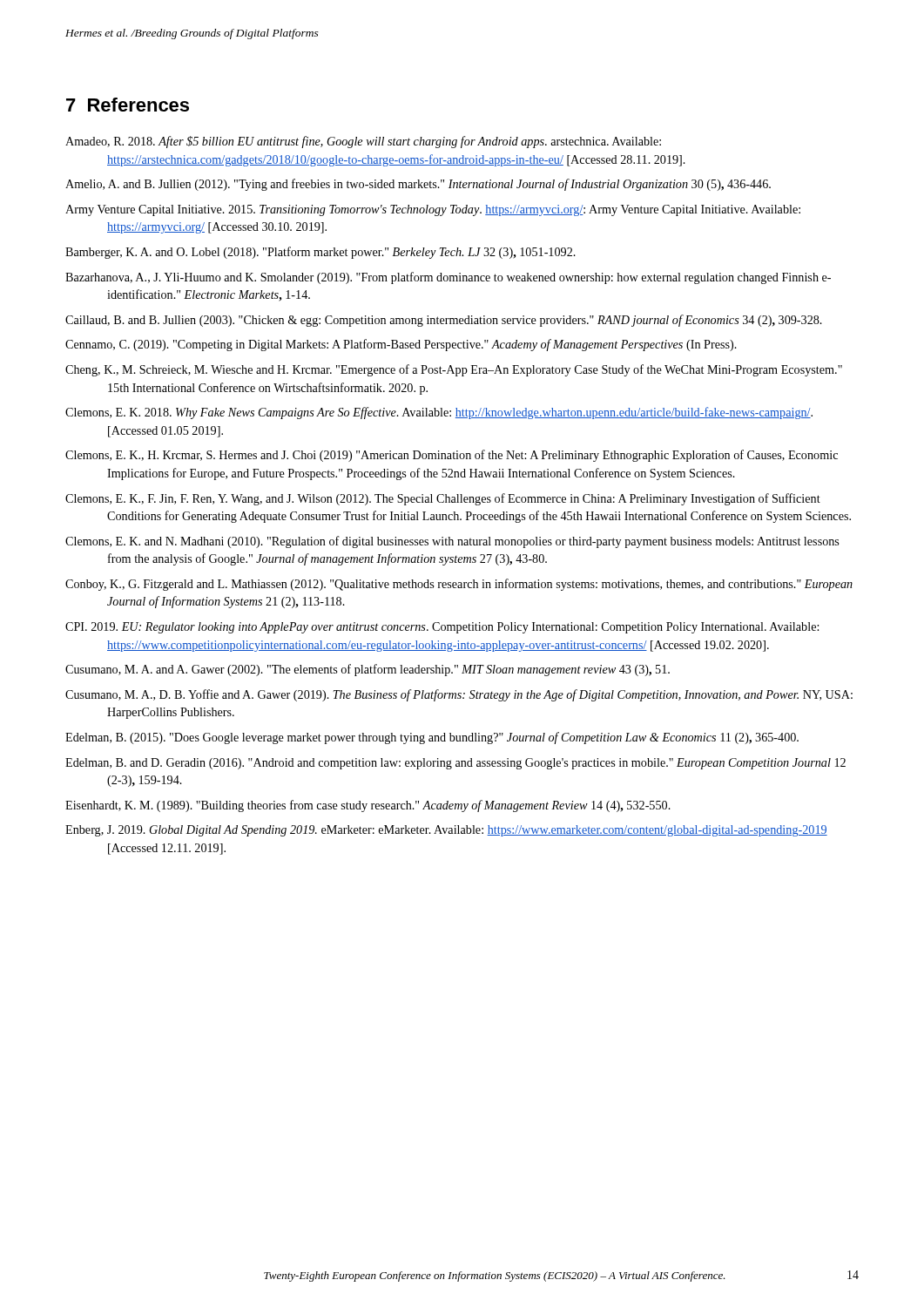This screenshot has height=1307, width=924.
Task: Navigate to the text starting "Army Venture Capital Initiative. 2015."
Action: tap(433, 218)
